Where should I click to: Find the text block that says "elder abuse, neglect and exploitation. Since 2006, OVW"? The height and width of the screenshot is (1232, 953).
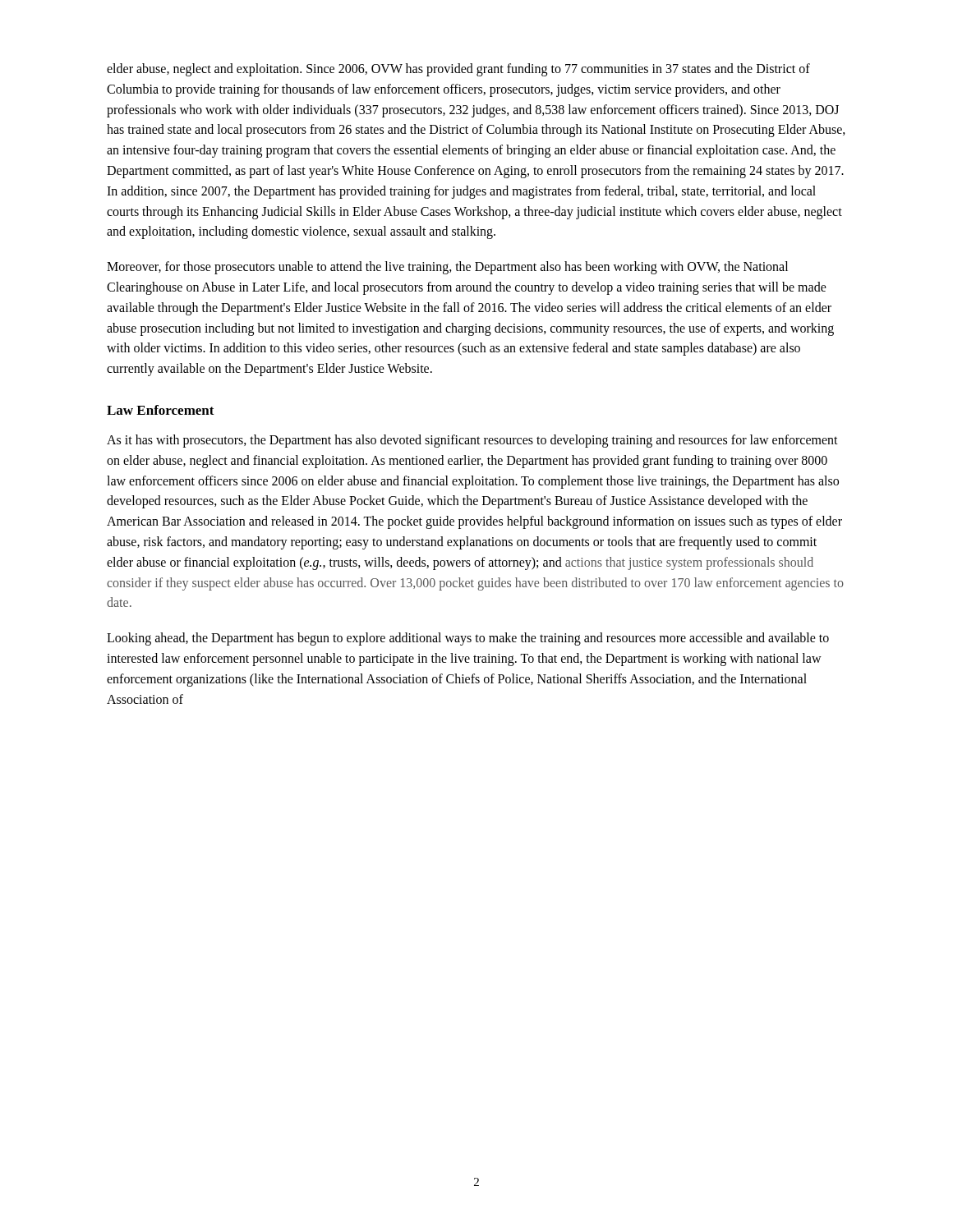coord(476,151)
